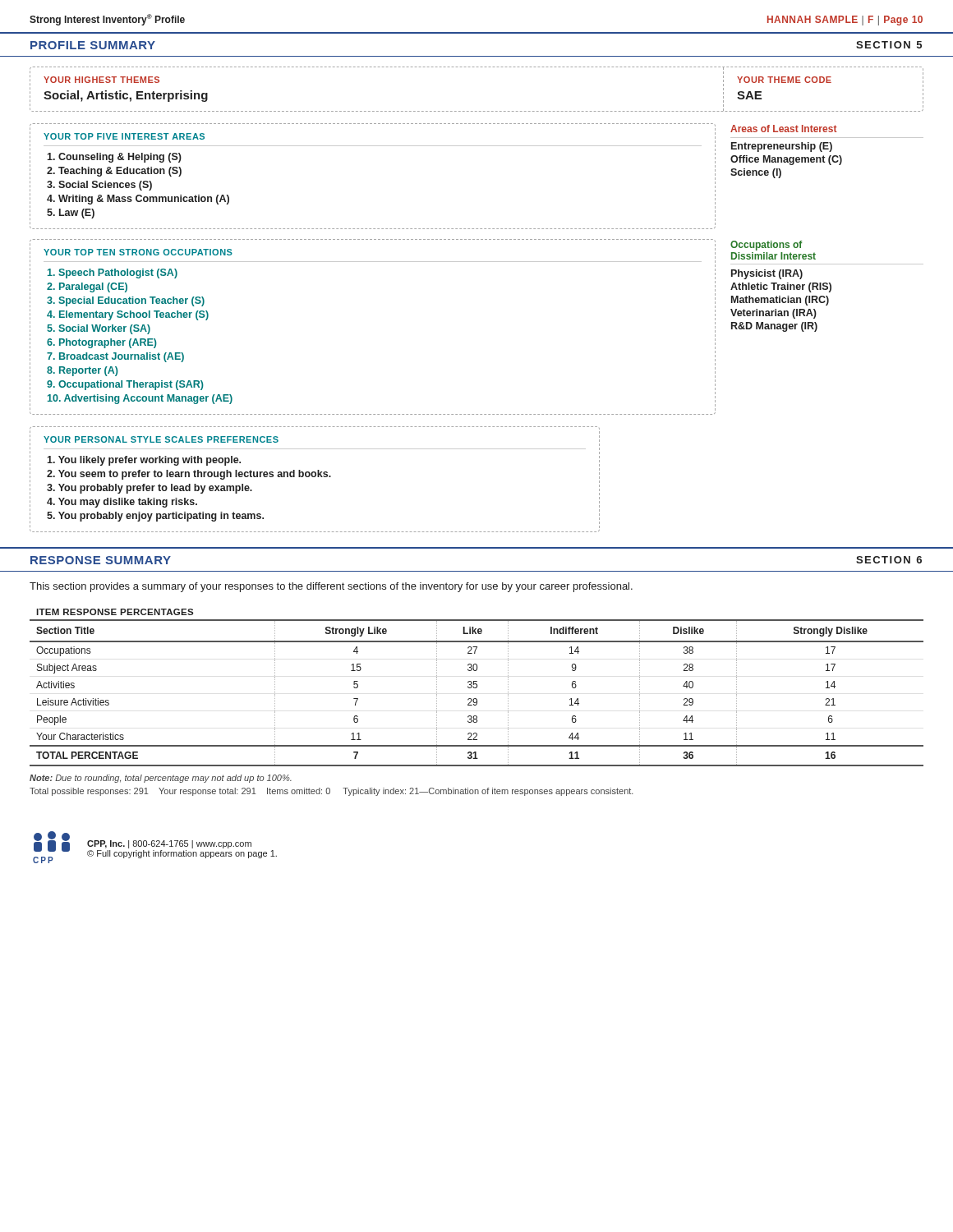Navigate to the element starting "Counseling & Helping (S)"

[x=114, y=157]
